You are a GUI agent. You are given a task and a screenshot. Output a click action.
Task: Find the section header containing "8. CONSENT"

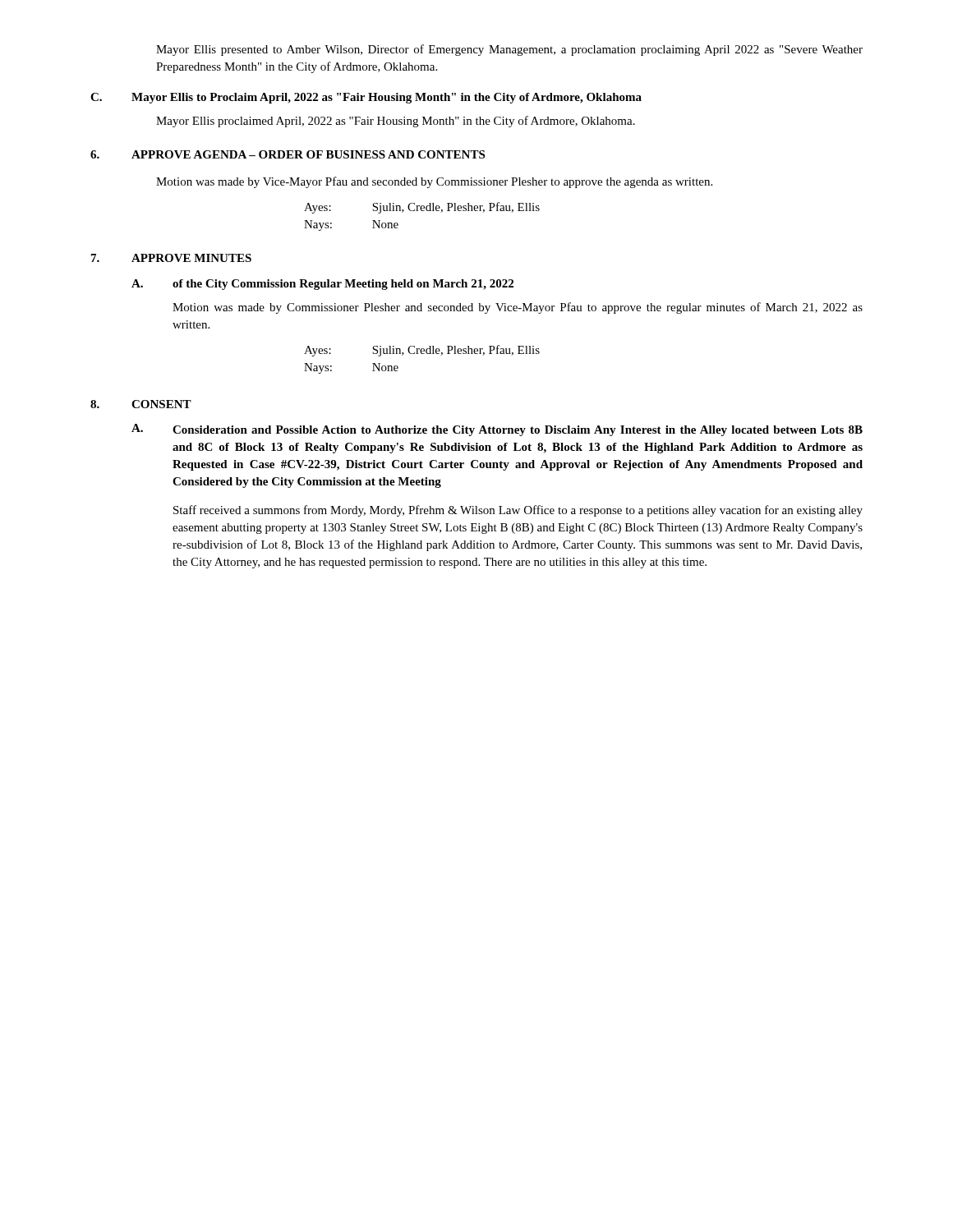click(141, 404)
